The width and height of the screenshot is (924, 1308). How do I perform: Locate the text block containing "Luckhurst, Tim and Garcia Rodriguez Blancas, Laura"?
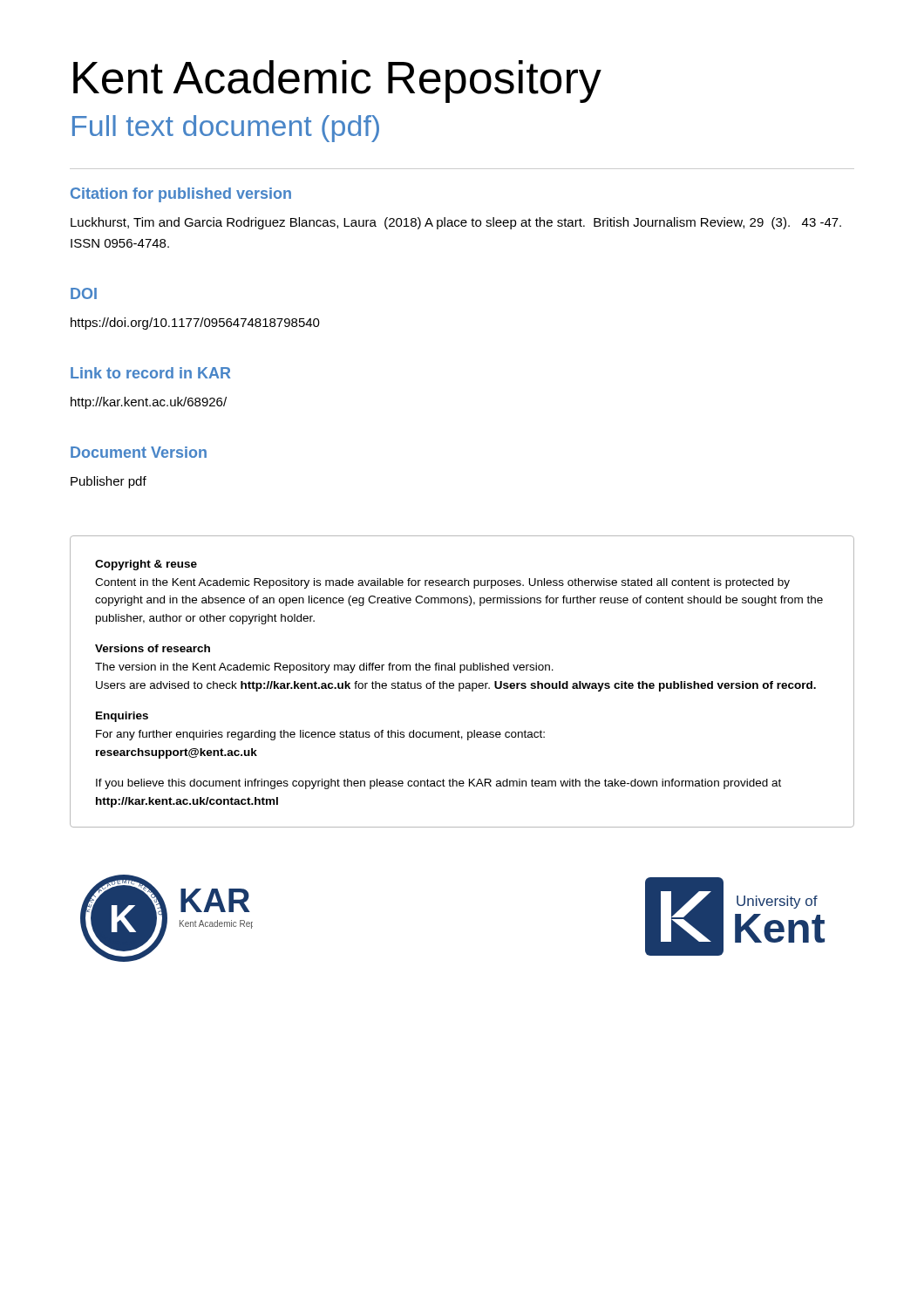462,232
